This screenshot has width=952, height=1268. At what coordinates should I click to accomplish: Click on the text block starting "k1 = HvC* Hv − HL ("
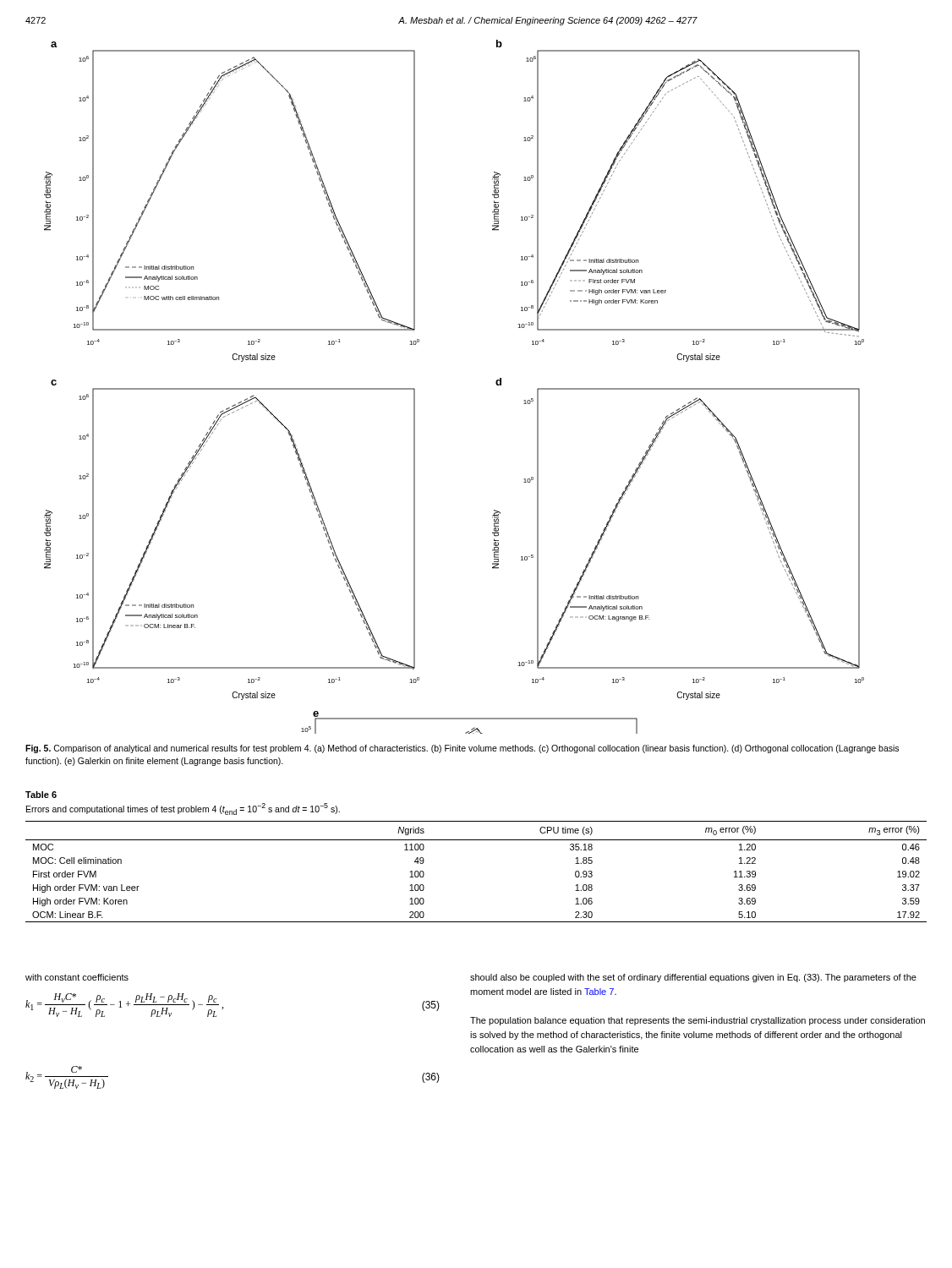232,1005
